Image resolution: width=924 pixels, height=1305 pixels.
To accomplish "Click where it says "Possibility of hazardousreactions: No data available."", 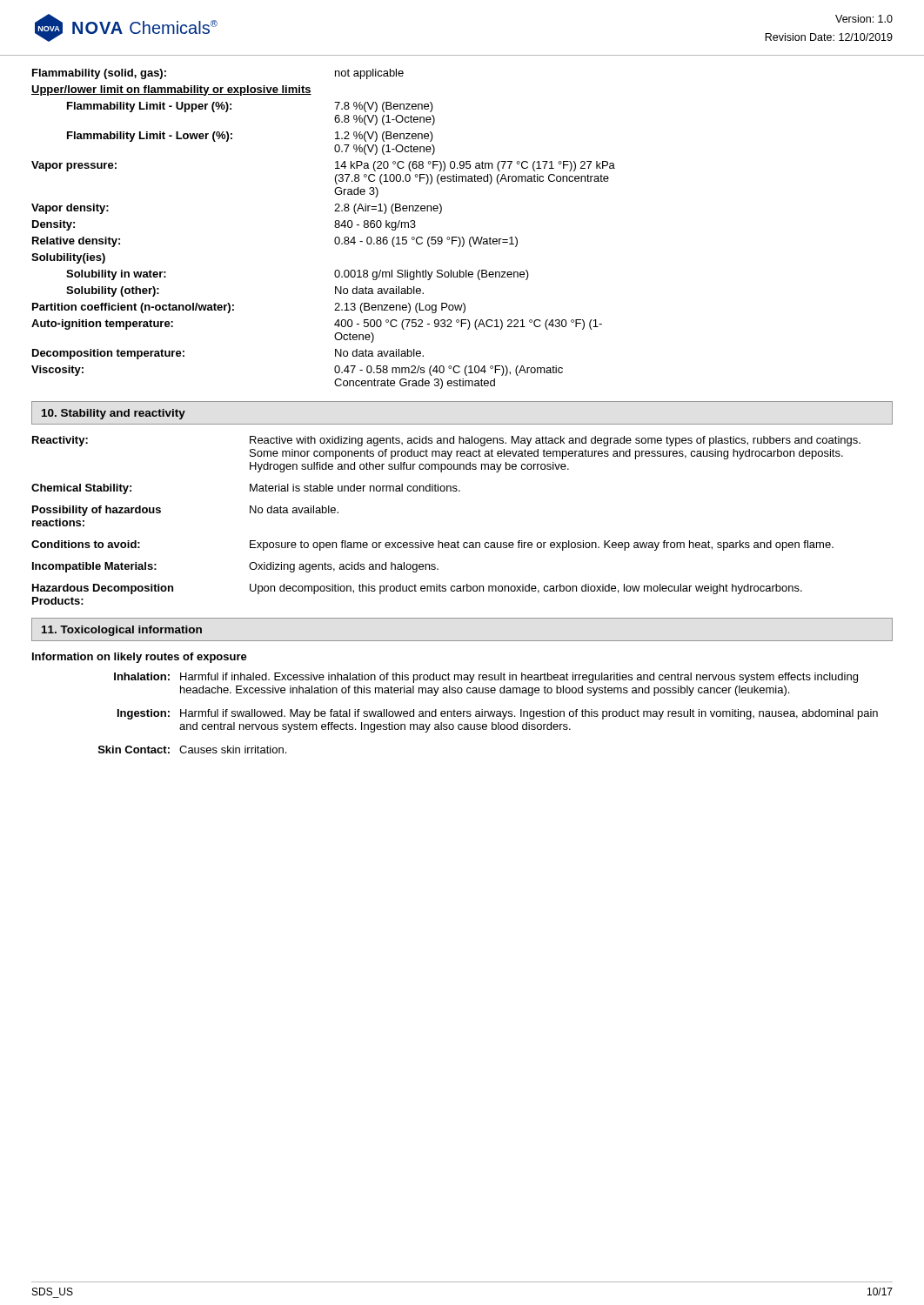I will (96, 510).
